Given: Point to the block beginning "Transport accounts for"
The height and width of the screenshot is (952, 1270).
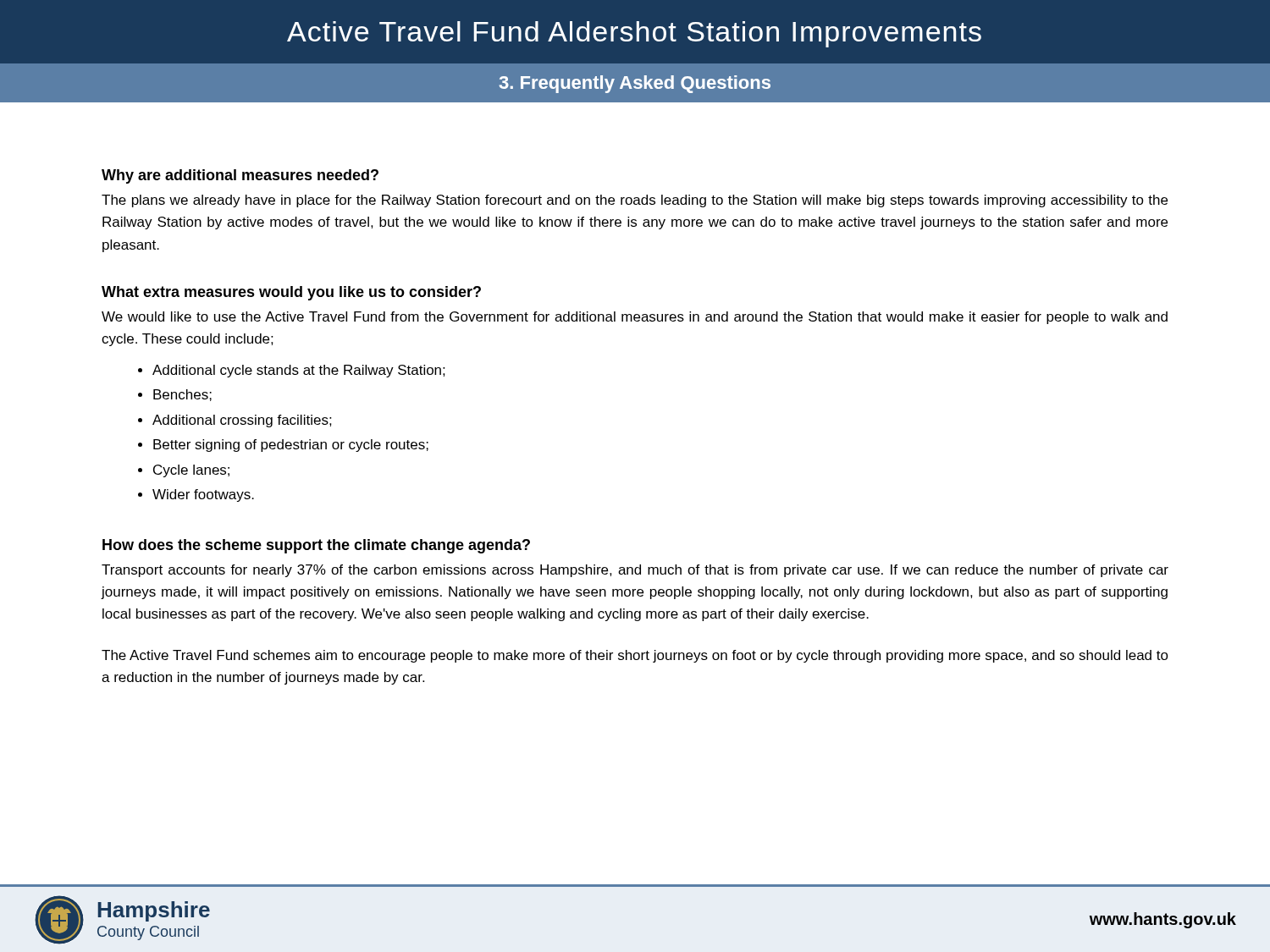Looking at the screenshot, I should pos(635,592).
